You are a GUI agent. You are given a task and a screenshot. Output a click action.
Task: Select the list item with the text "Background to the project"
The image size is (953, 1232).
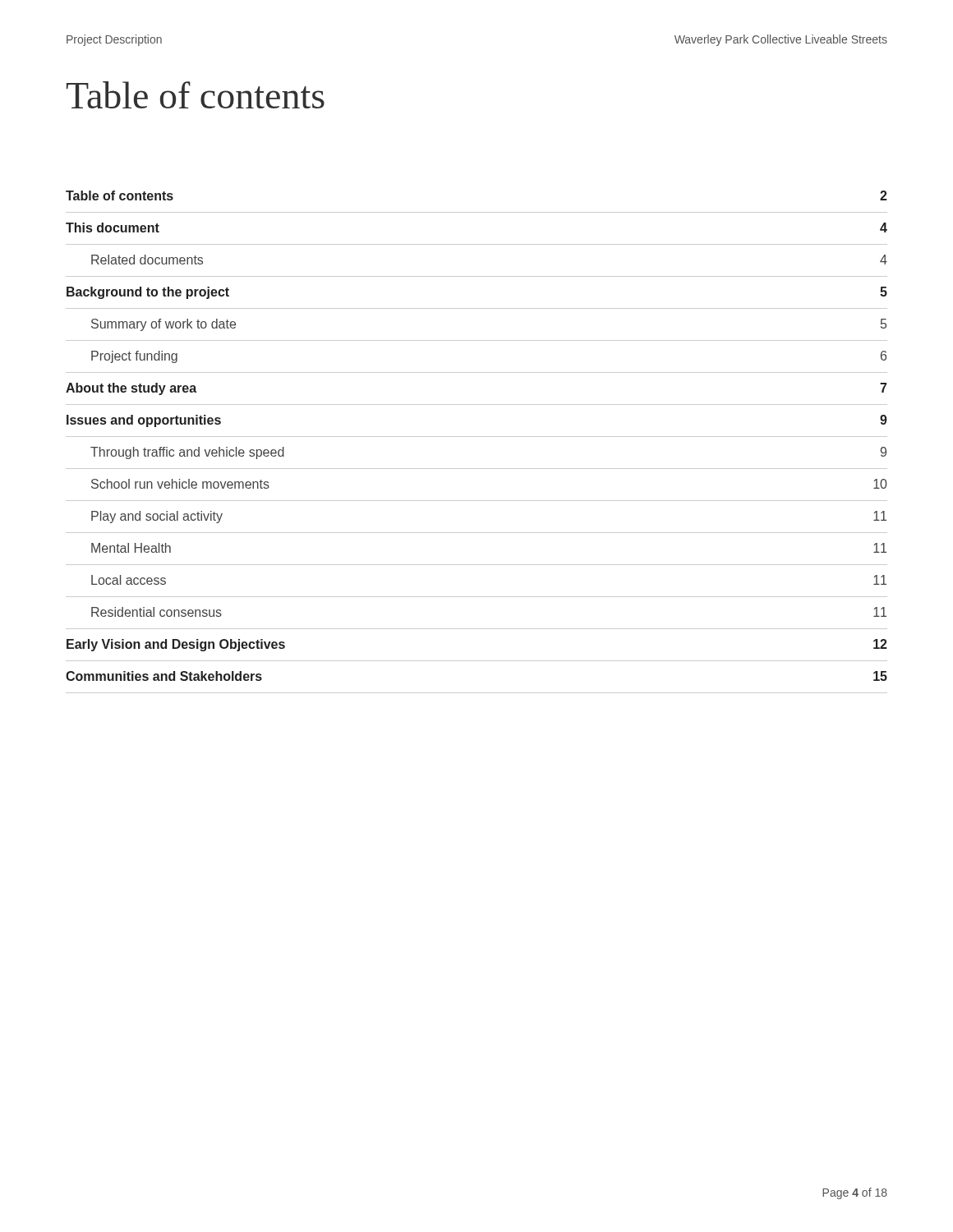point(152,293)
